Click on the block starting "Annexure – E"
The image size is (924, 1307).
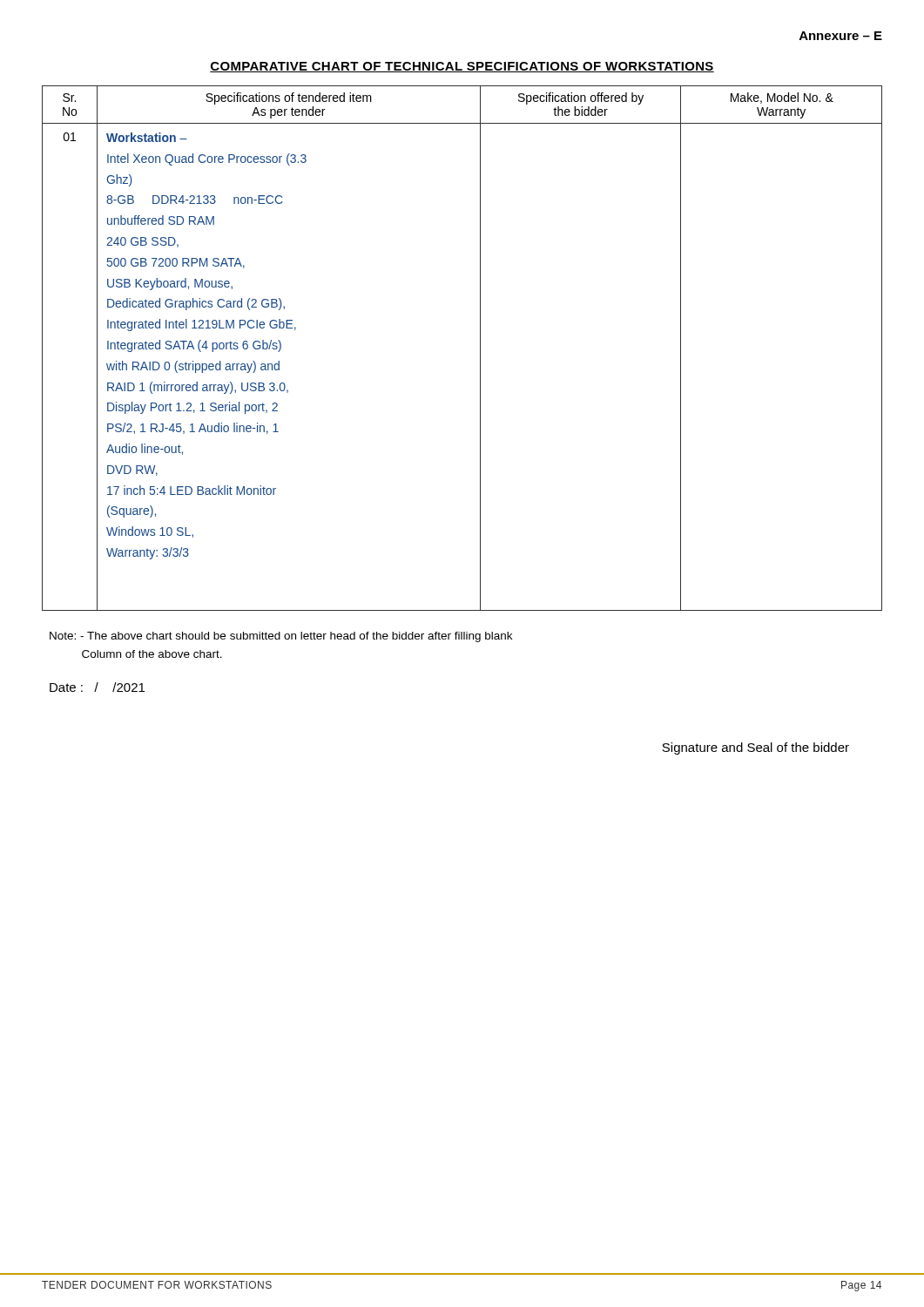840,35
